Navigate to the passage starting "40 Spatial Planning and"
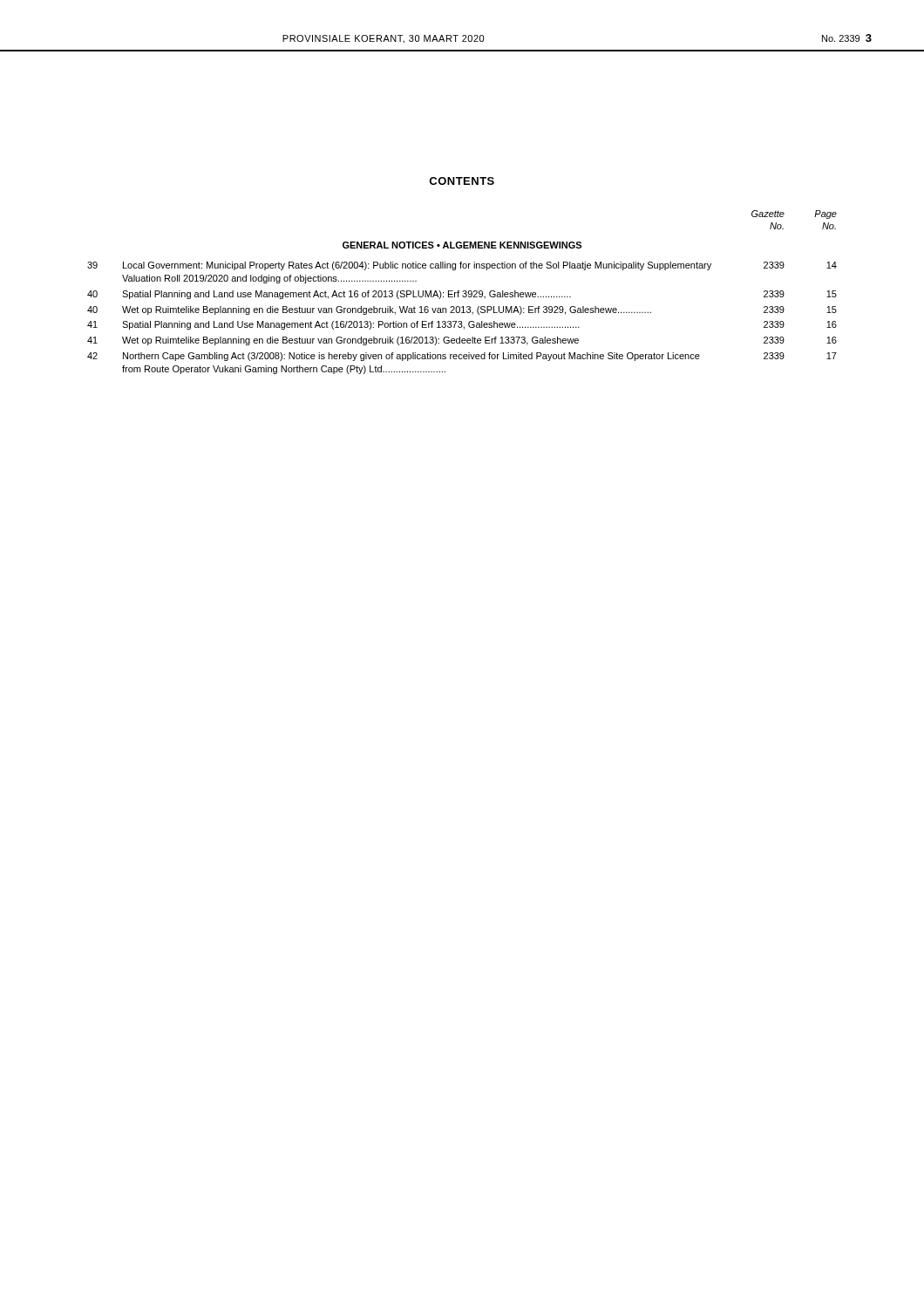This screenshot has height=1308, width=924. point(462,294)
